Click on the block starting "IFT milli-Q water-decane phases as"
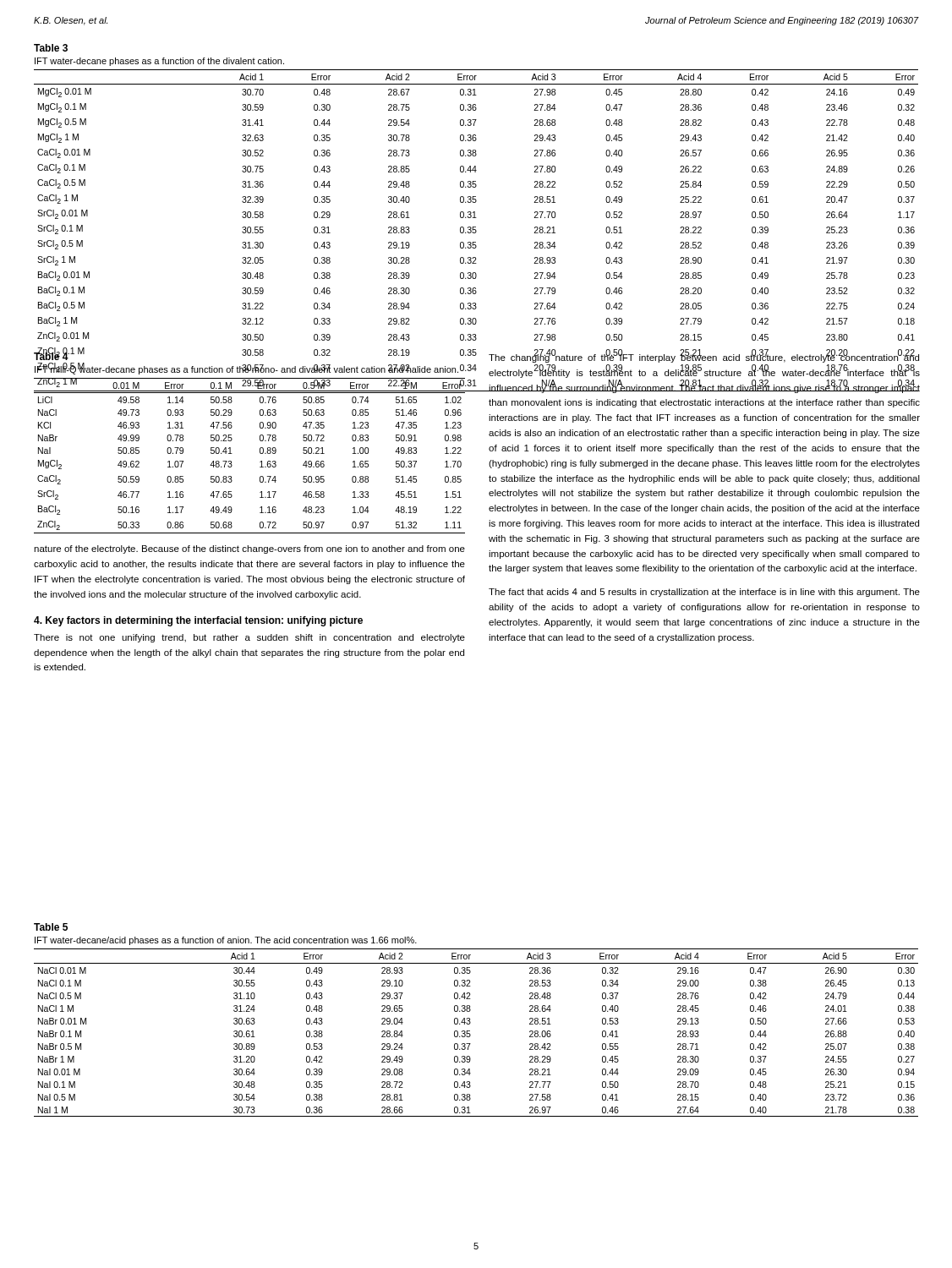 point(246,369)
